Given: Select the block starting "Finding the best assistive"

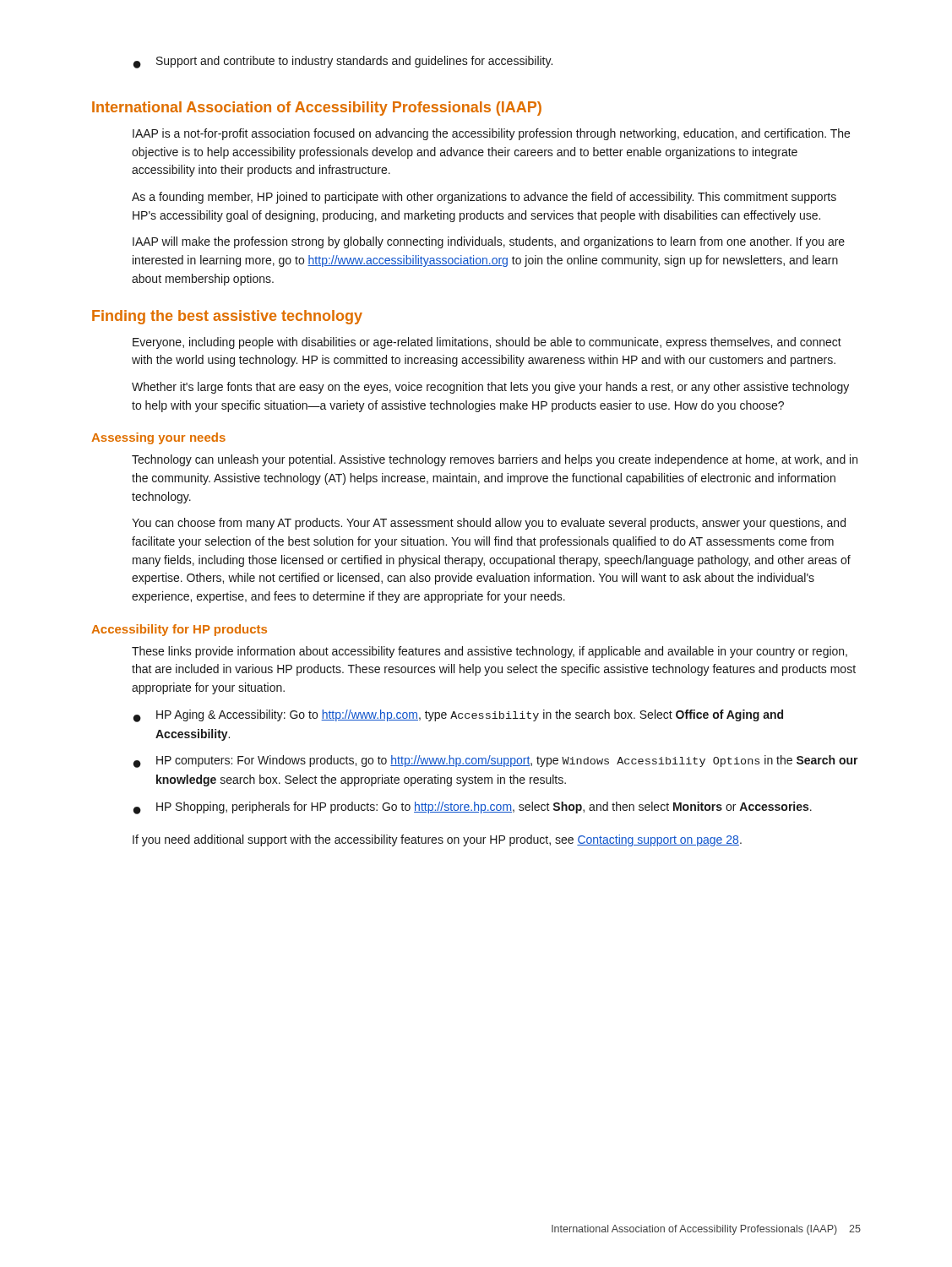Looking at the screenshot, I should (x=227, y=315).
